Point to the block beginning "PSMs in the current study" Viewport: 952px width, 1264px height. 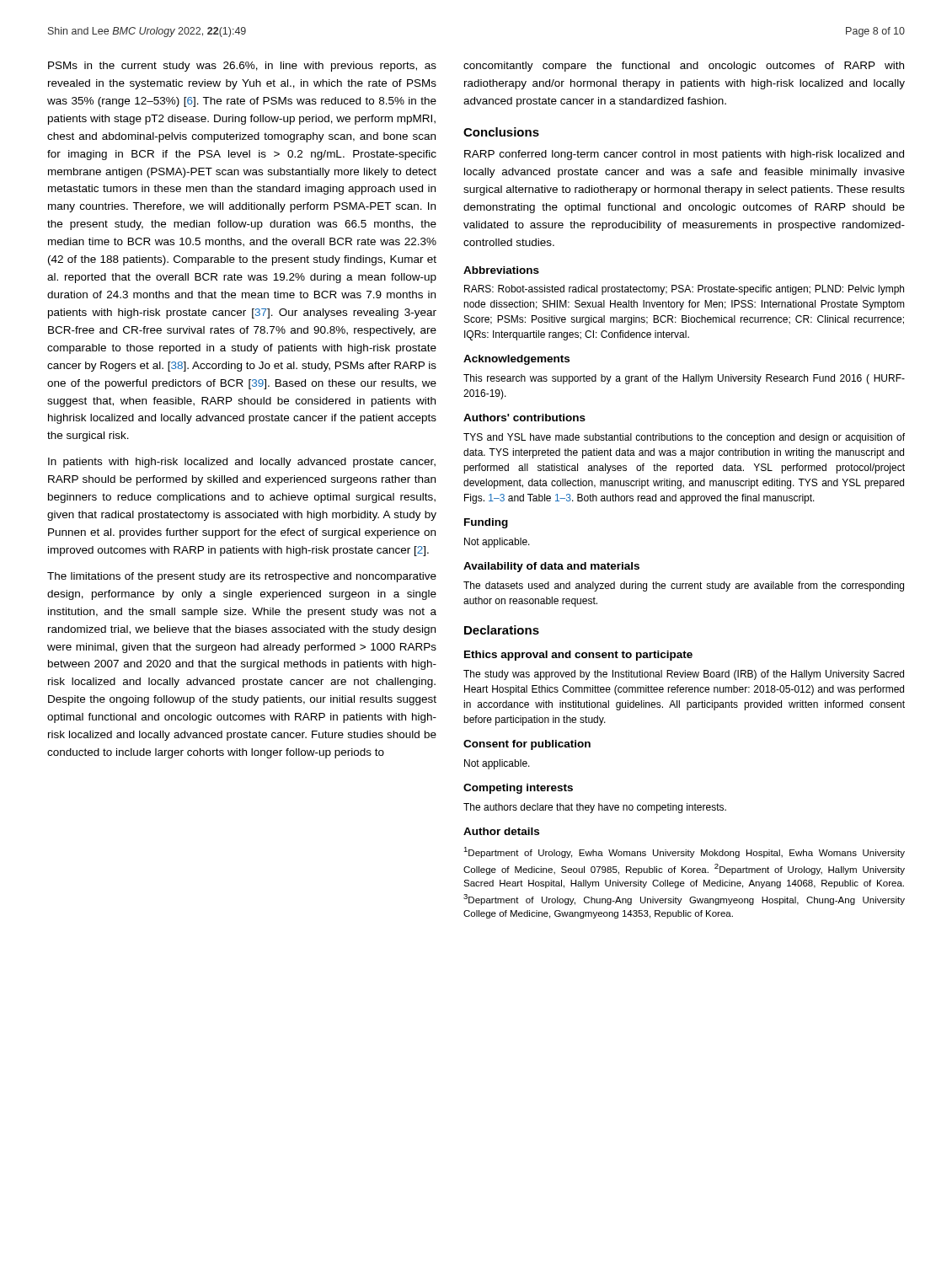(242, 409)
